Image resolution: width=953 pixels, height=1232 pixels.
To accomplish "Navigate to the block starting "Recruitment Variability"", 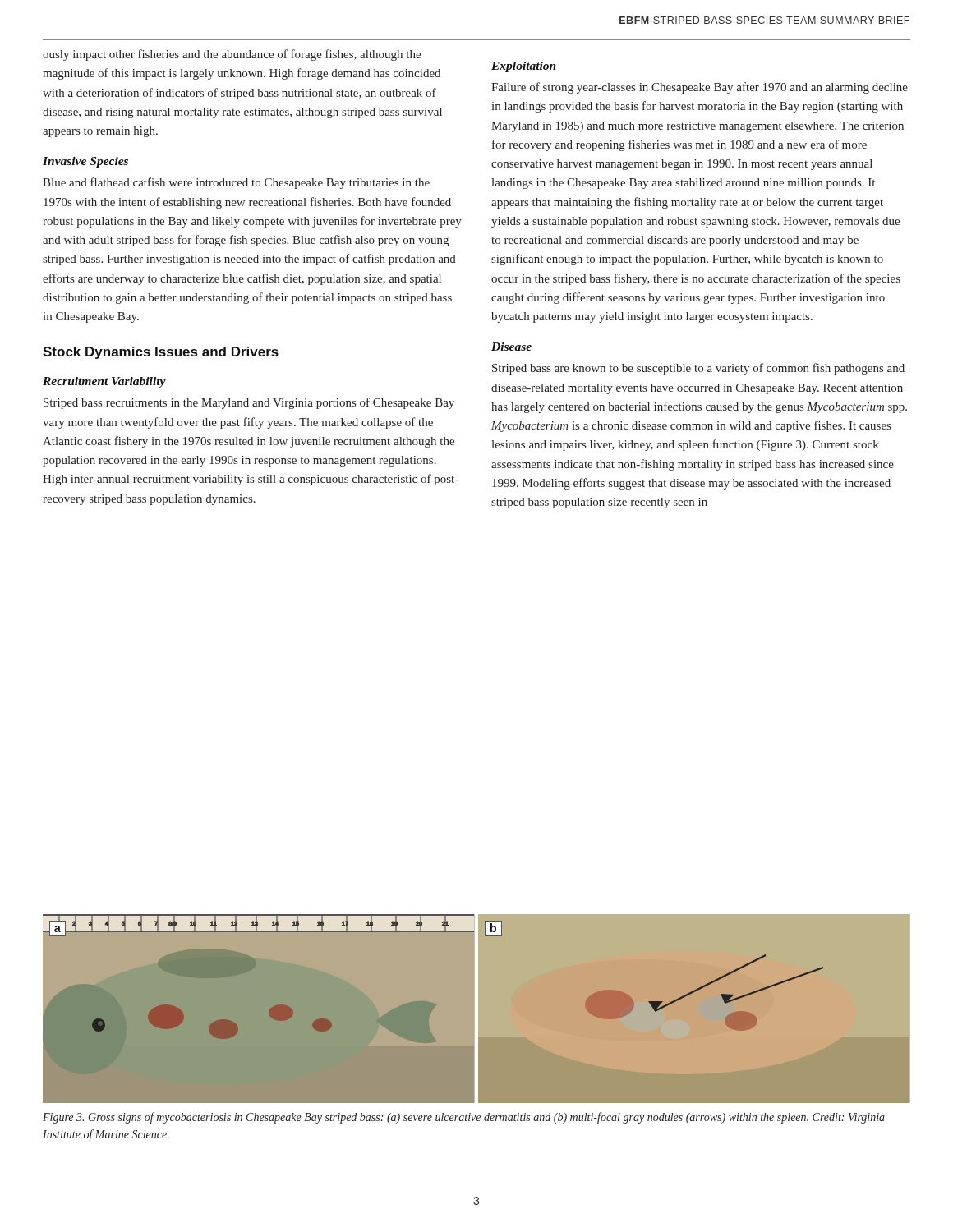I will (x=104, y=381).
